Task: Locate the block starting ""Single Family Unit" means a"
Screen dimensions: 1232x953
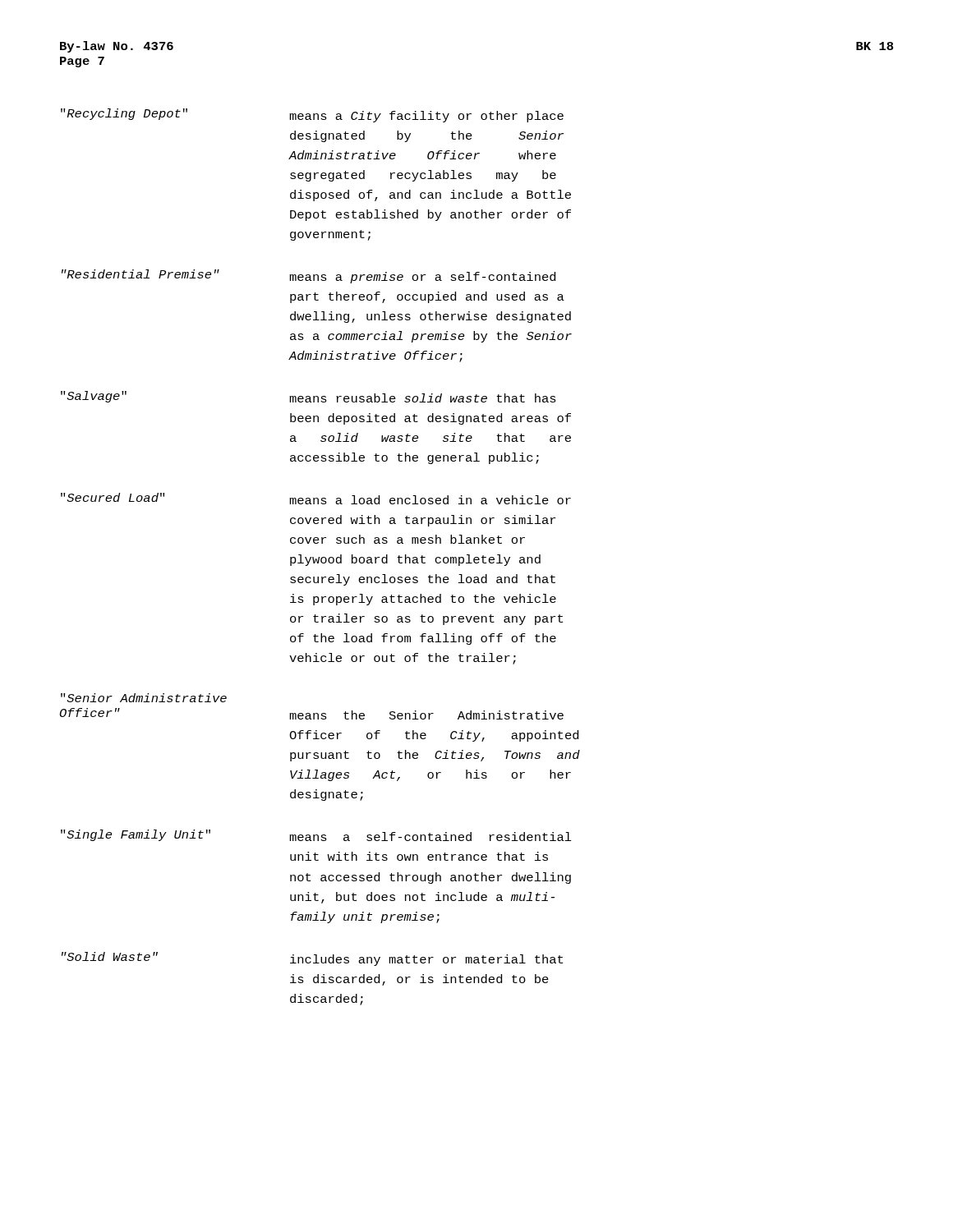Action: [476, 878]
